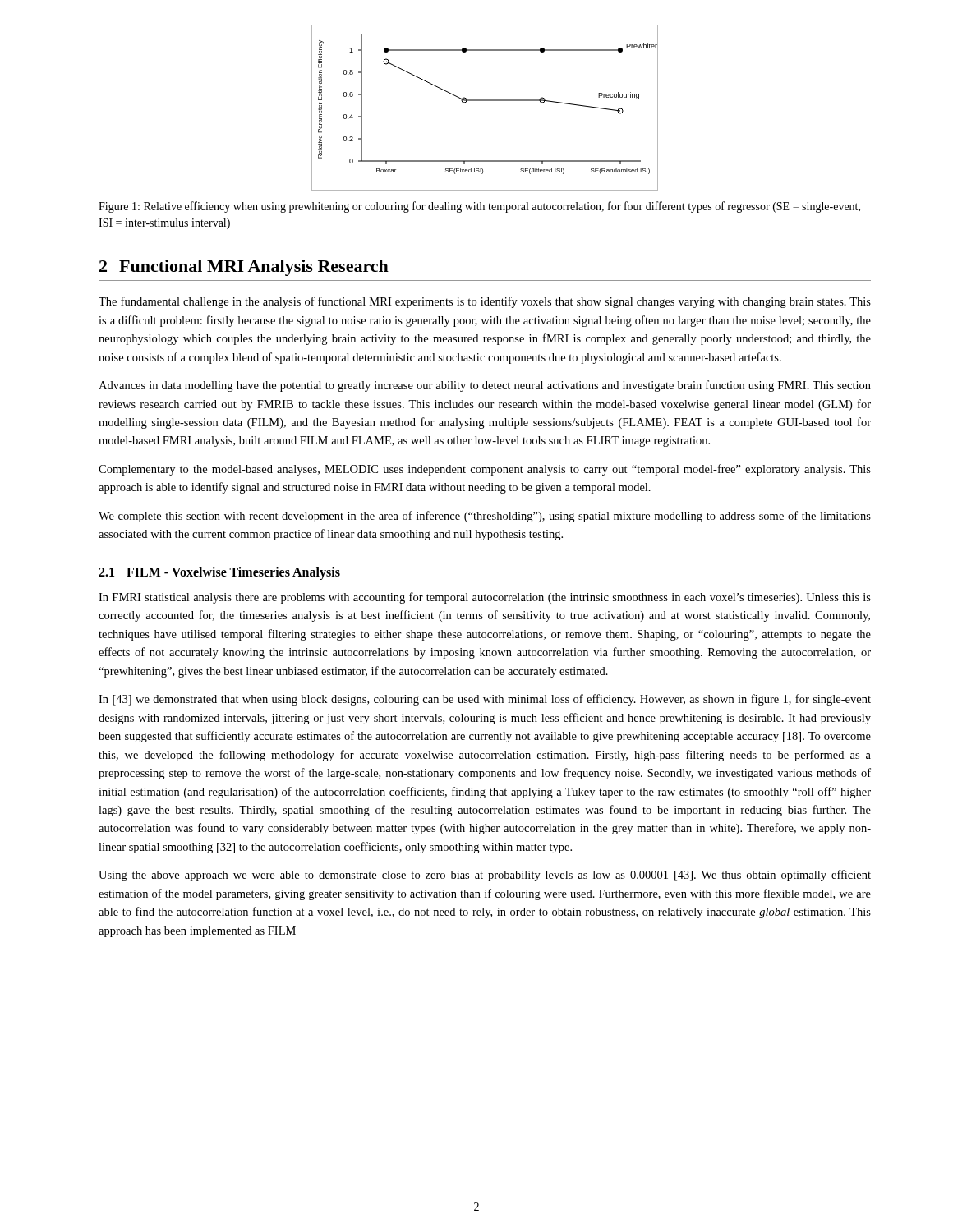Screen dimensions: 1232x953
Task: Find the region starting "In FMRI statistical analysis there are"
Action: (x=485, y=634)
